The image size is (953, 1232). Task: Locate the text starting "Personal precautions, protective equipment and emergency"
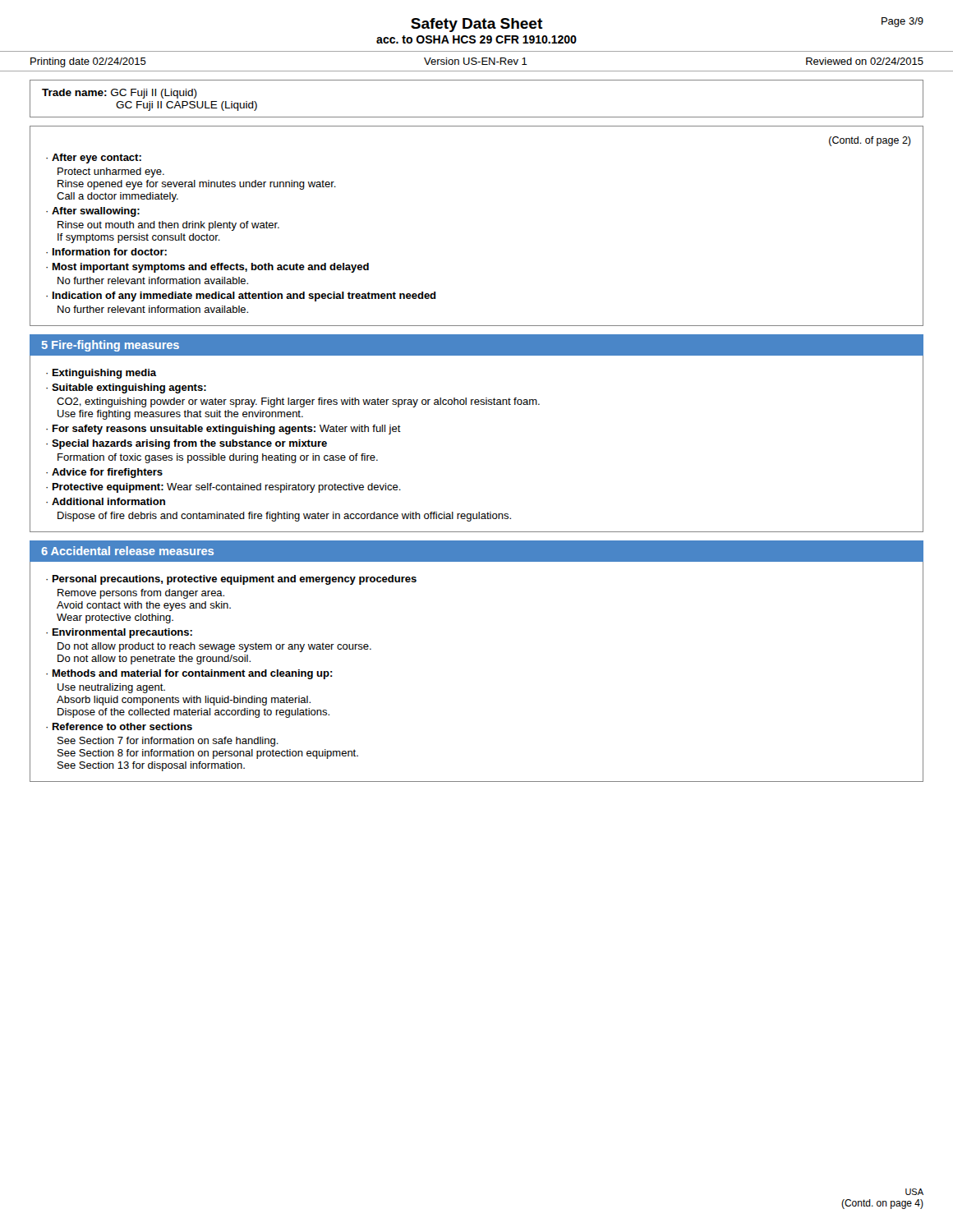[x=231, y=580]
